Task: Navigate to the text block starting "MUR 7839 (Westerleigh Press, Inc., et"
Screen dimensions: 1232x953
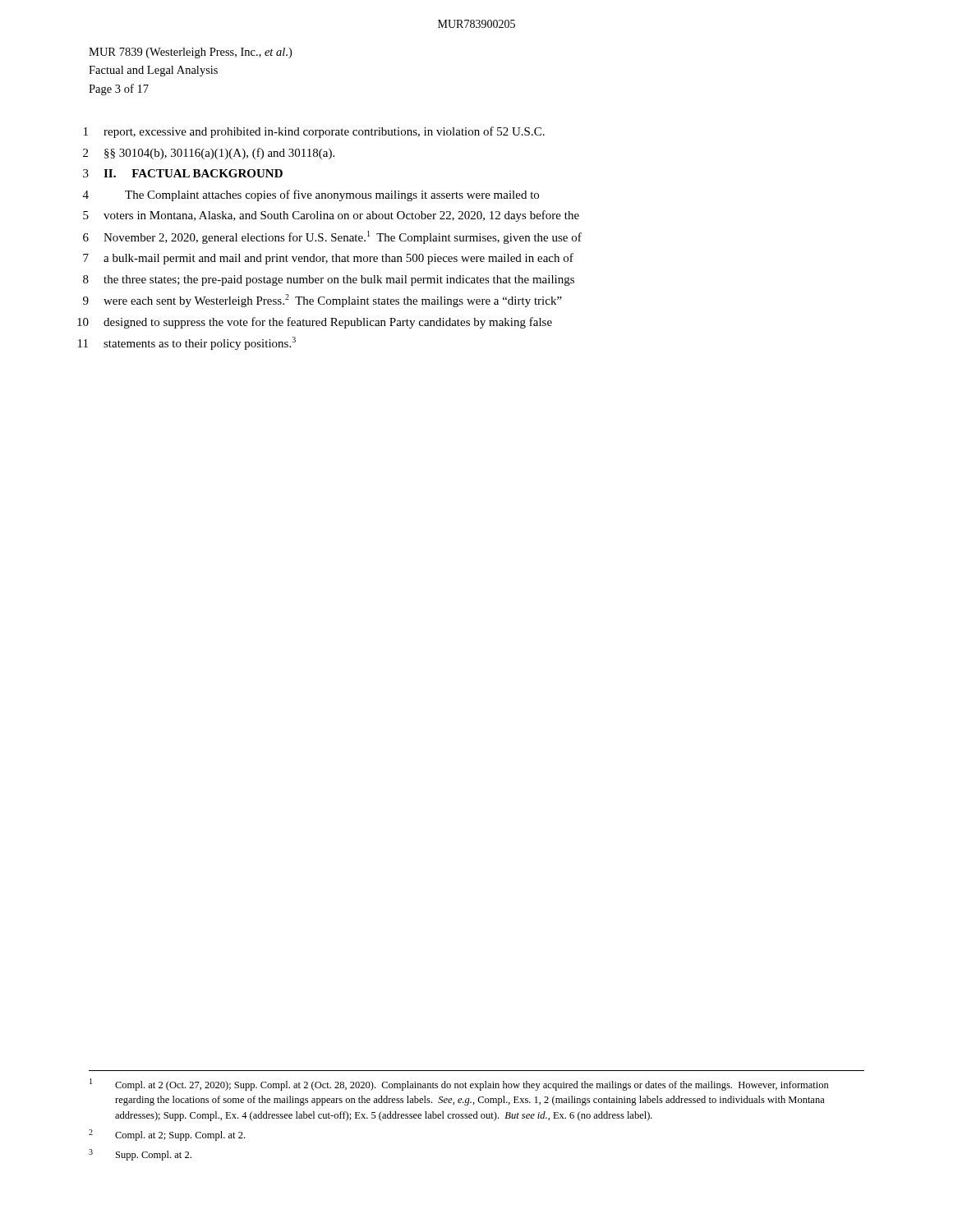Action: (x=191, y=70)
